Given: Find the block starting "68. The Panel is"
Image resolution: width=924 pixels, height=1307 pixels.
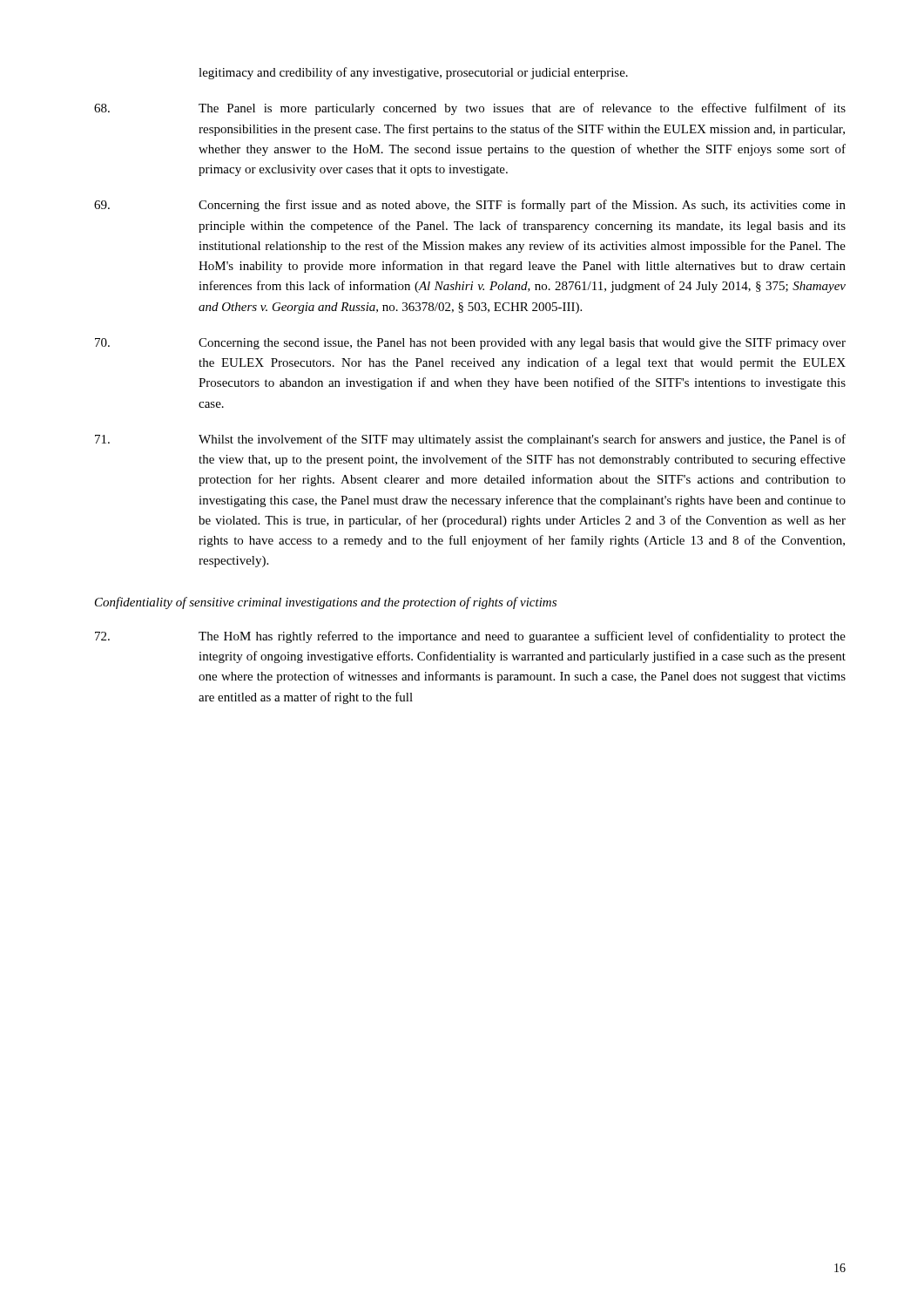Looking at the screenshot, I should click(x=470, y=139).
